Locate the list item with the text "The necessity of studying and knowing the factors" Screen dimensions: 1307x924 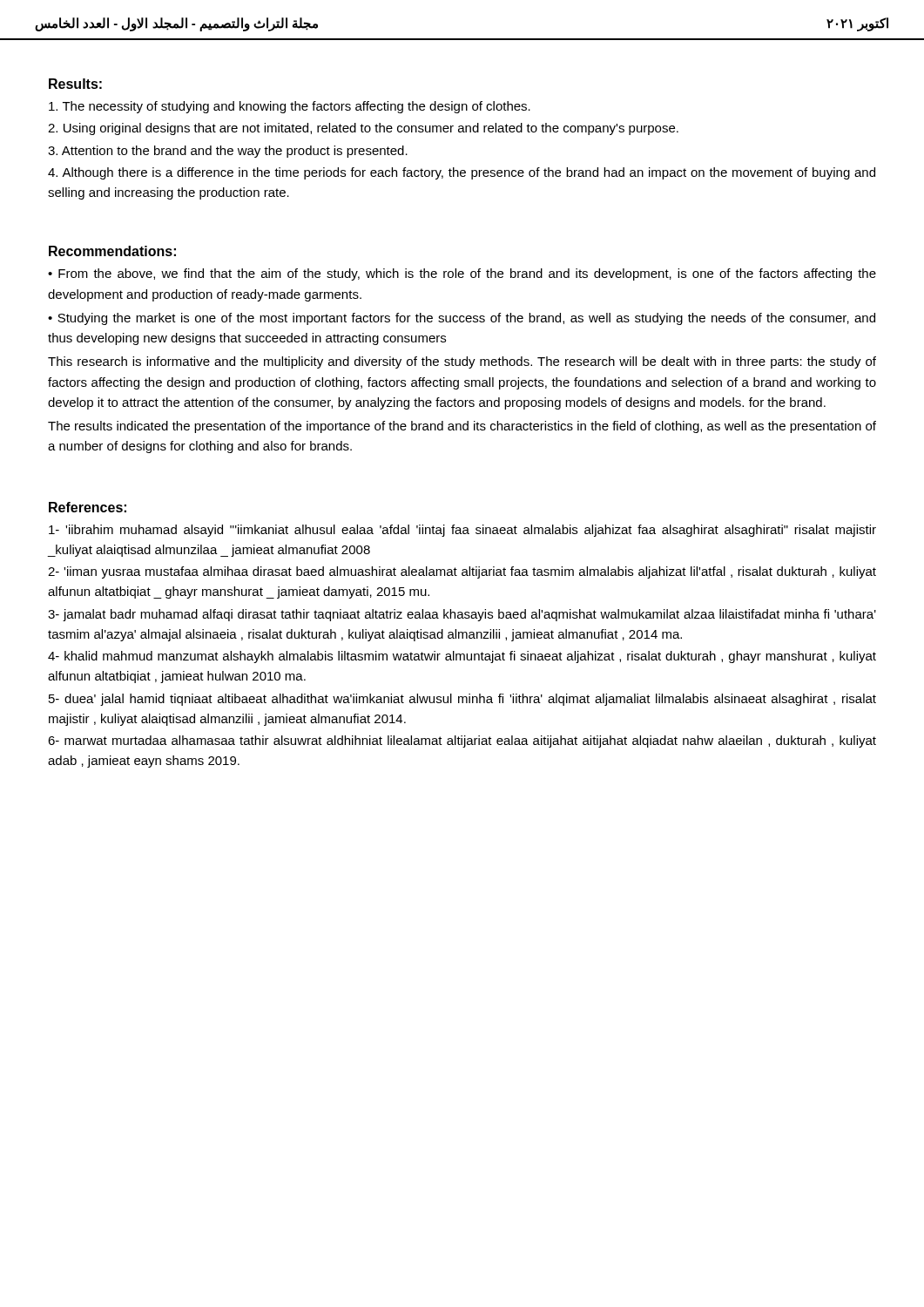click(289, 106)
